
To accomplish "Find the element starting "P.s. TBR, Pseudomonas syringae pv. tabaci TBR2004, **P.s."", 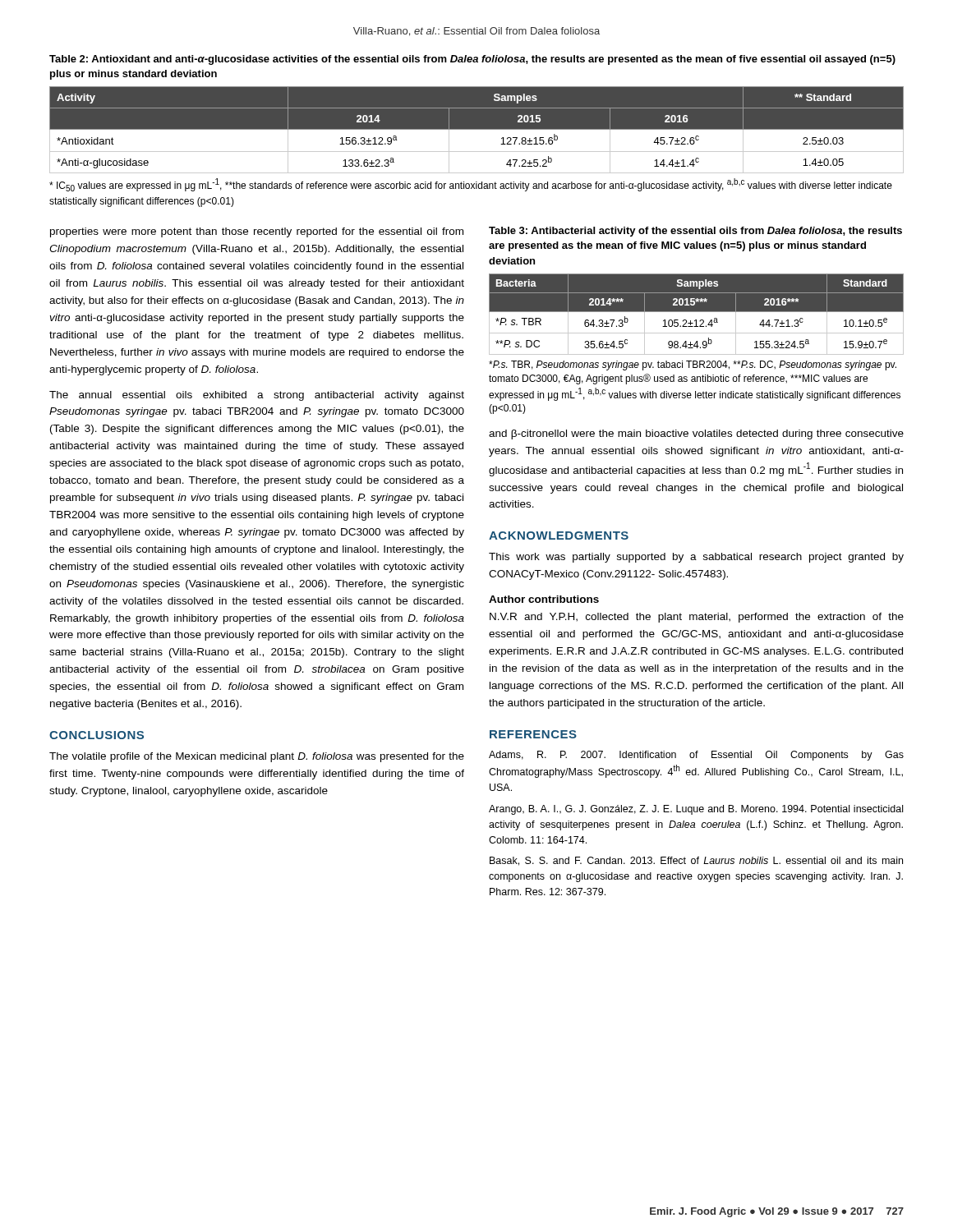I will click(695, 387).
